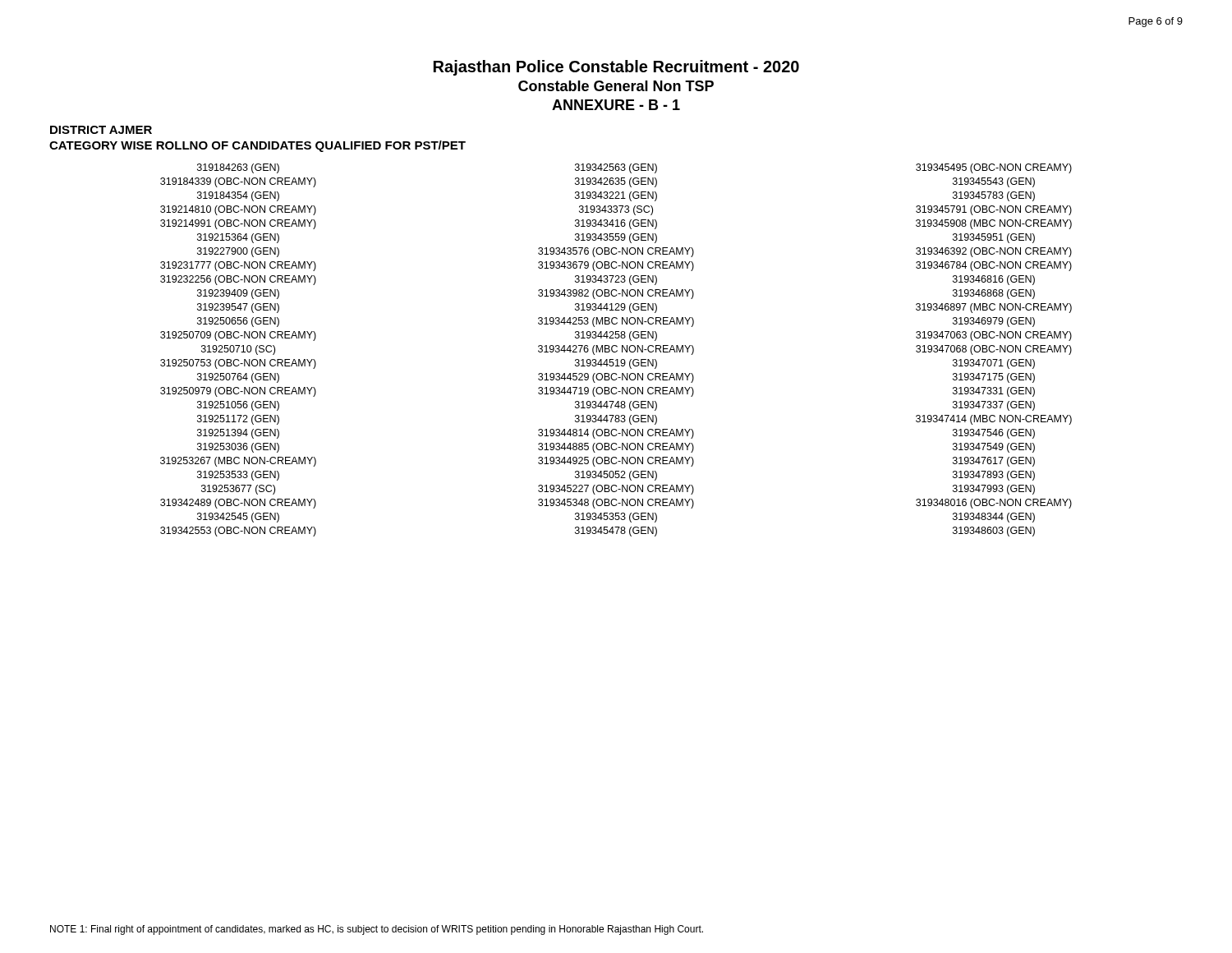Select the list item containing "319345791 (OBC-NON CREAMY)"
This screenshot has height=953, width=1232.
994,210
